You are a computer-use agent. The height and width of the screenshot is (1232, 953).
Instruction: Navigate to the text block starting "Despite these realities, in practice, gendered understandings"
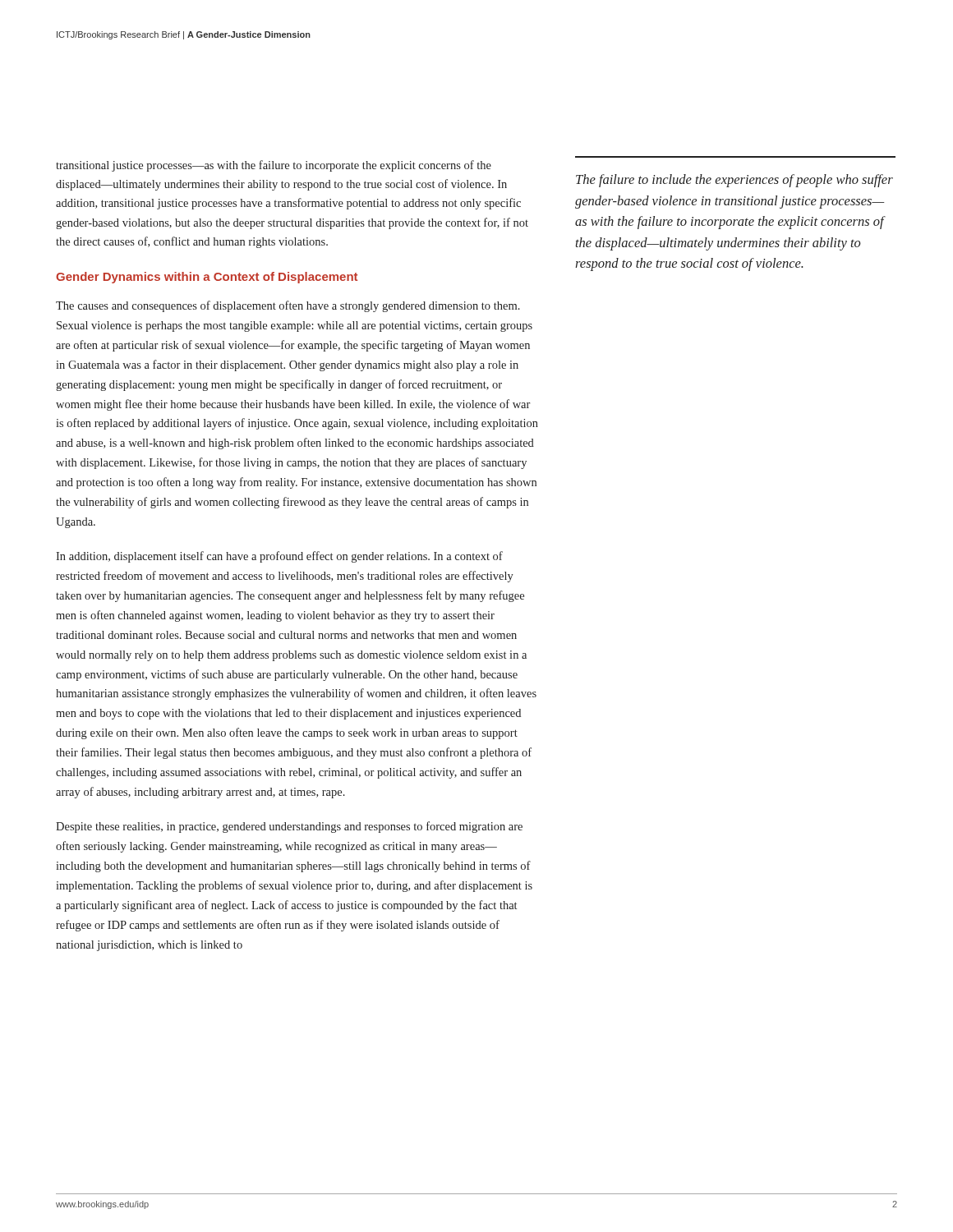point(294,885)
